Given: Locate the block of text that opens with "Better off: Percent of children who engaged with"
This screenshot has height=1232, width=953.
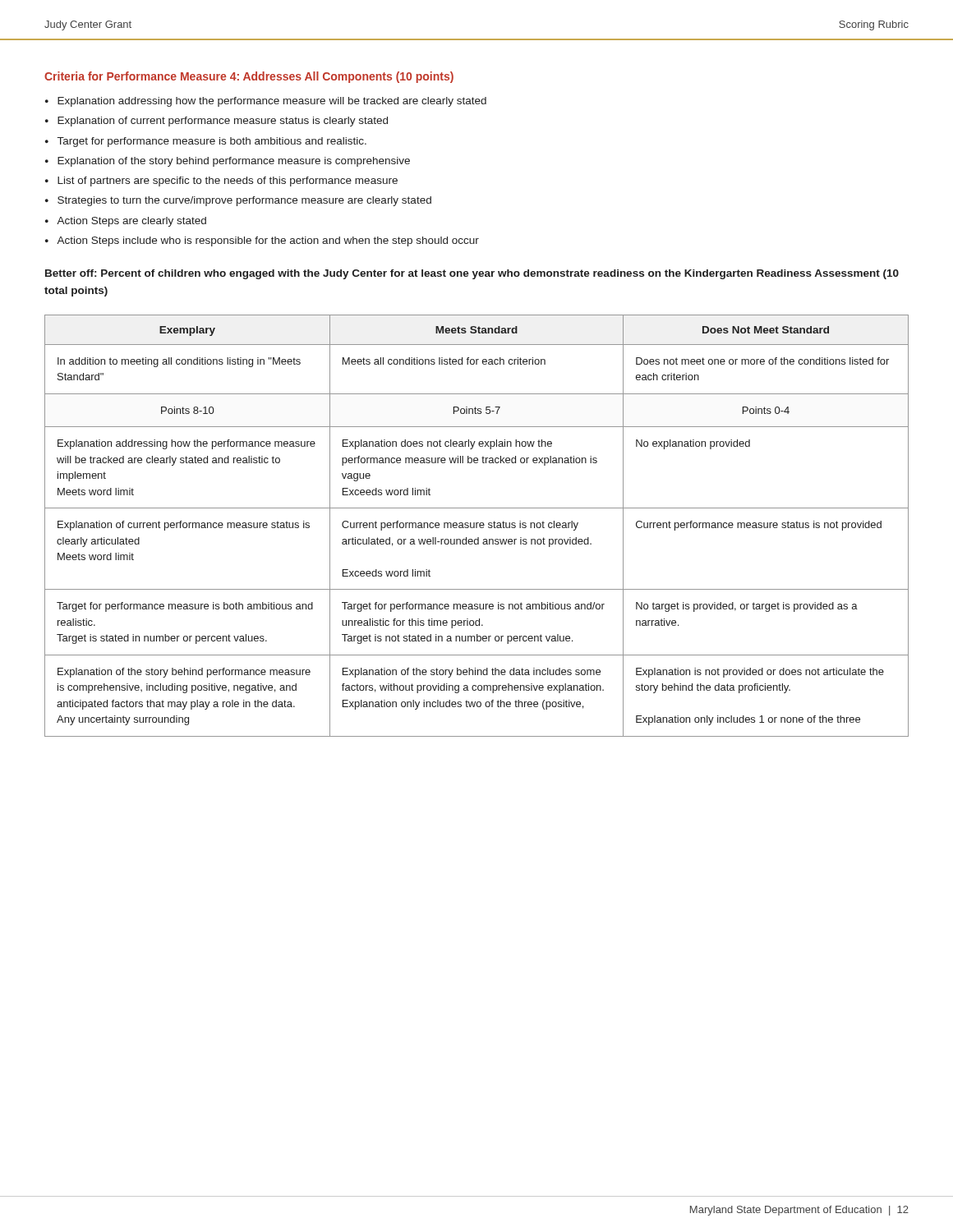Looking at the screenshot, I should click(x=472, y=282).
